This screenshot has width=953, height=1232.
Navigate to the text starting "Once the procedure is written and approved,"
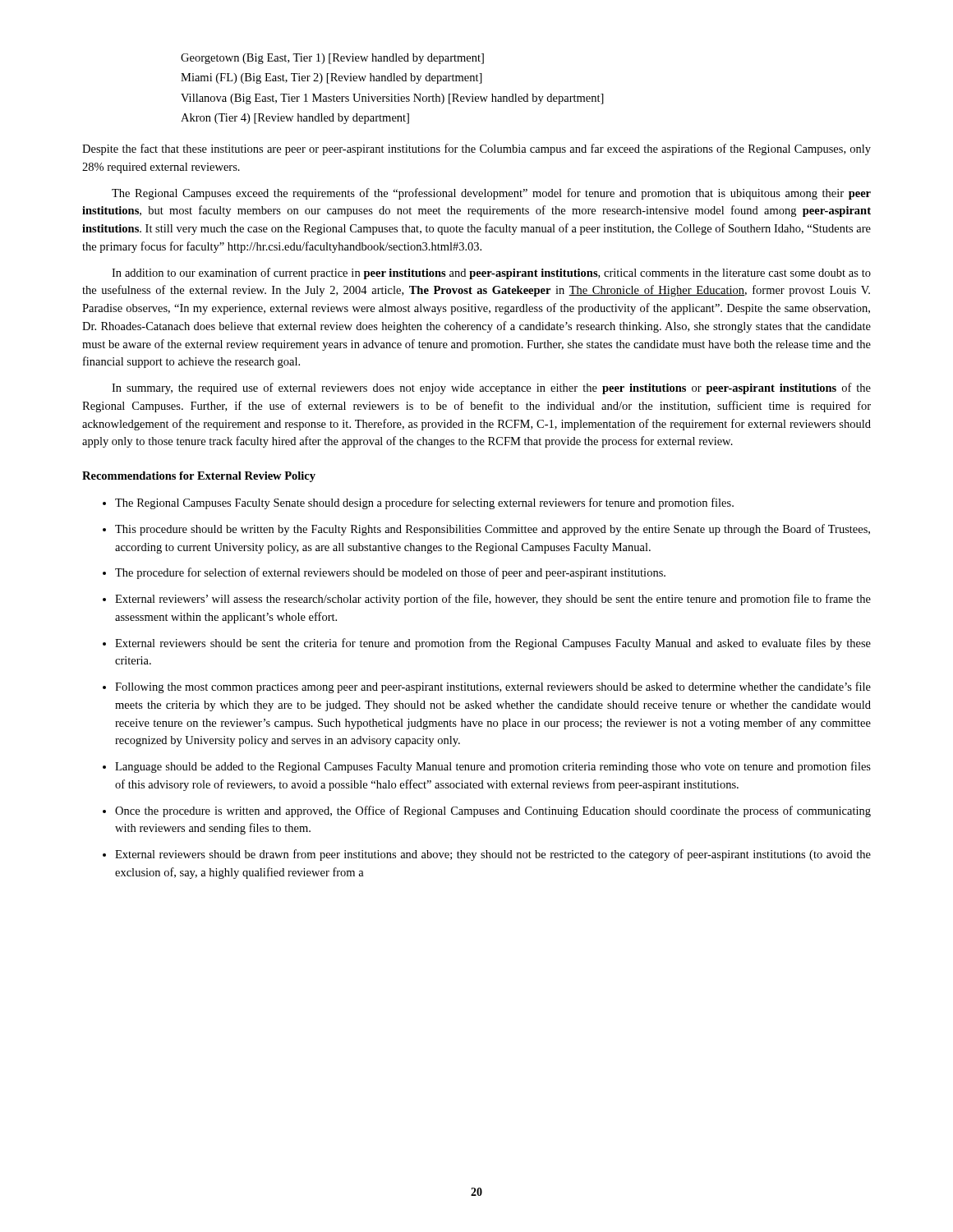coord(493,819)
